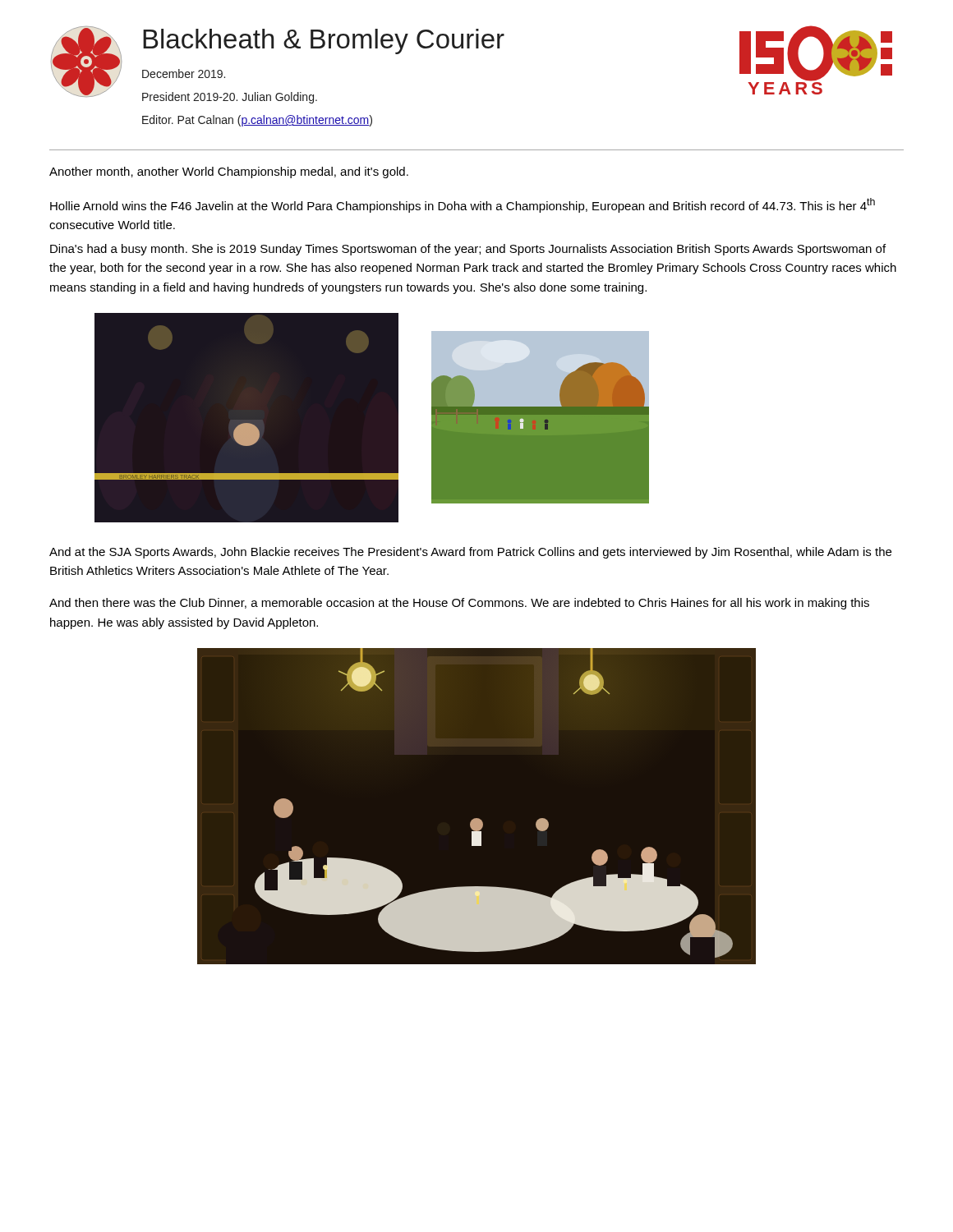This screenshot has height=1232, width=953.
Task: Locate the block of text that opens with "And at the SJA"
Action: 471,561
